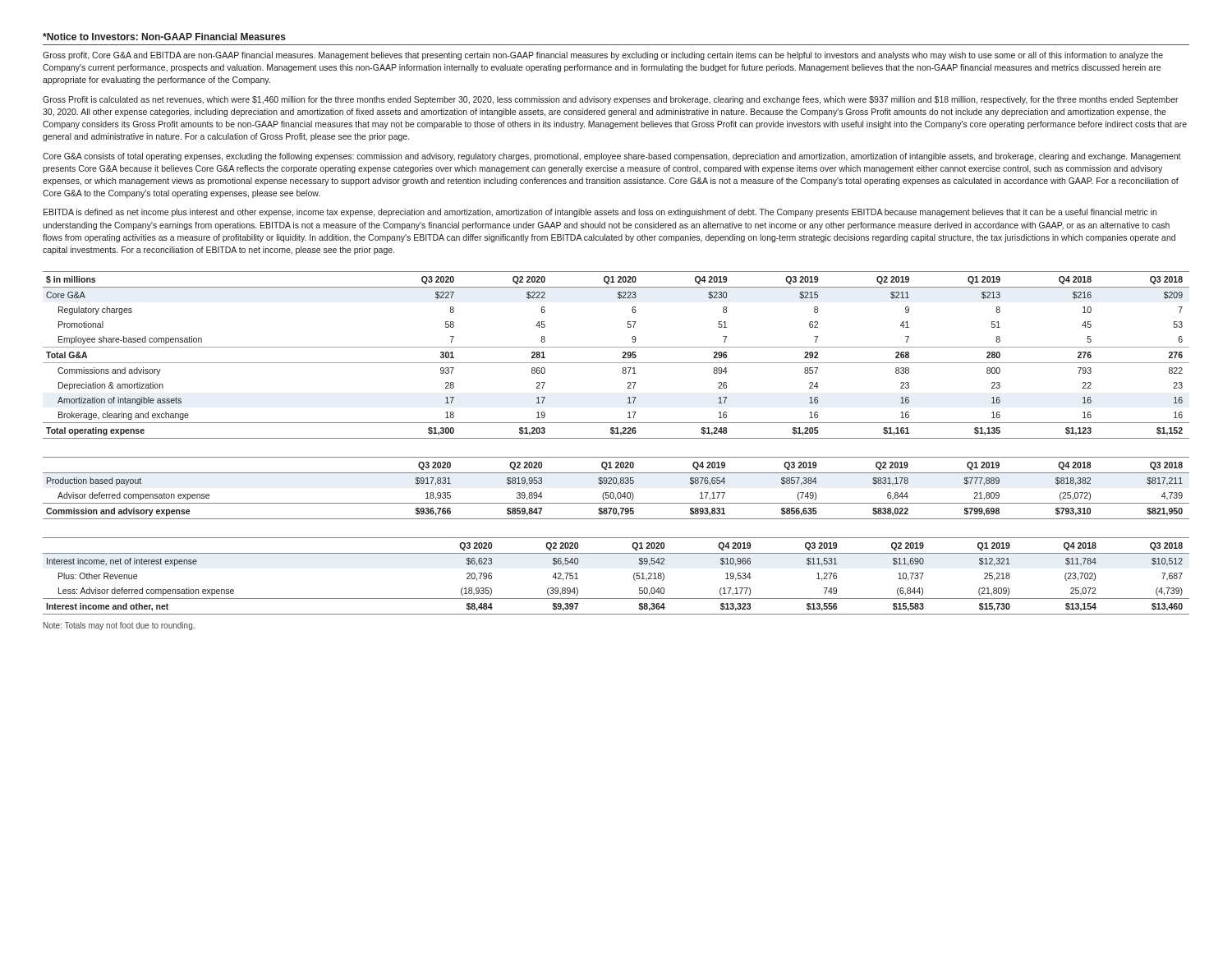Point to the block beginning "Core G&A consists of total"

pos(612,174)
